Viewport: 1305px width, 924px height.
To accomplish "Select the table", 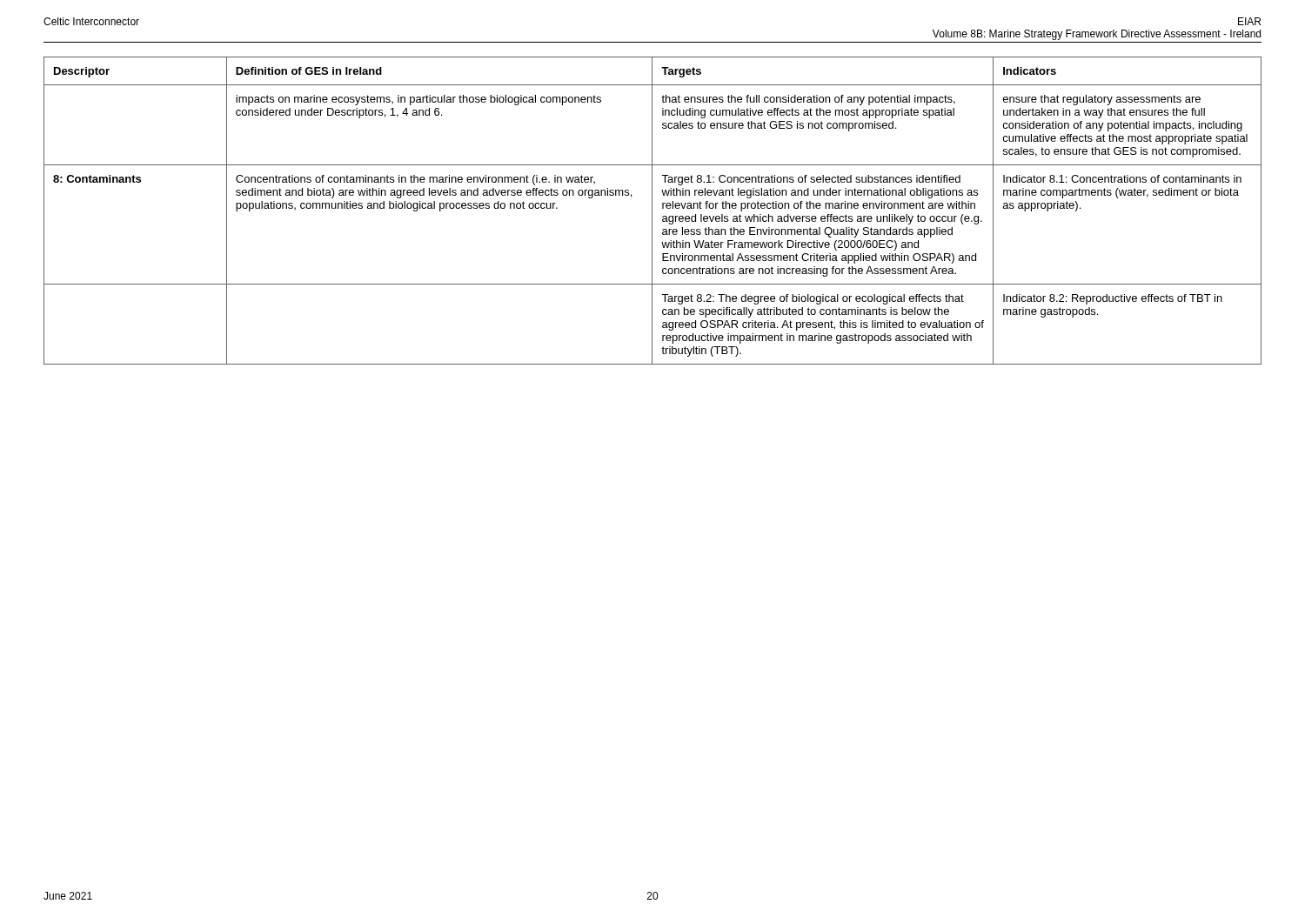I will point(652,455).
